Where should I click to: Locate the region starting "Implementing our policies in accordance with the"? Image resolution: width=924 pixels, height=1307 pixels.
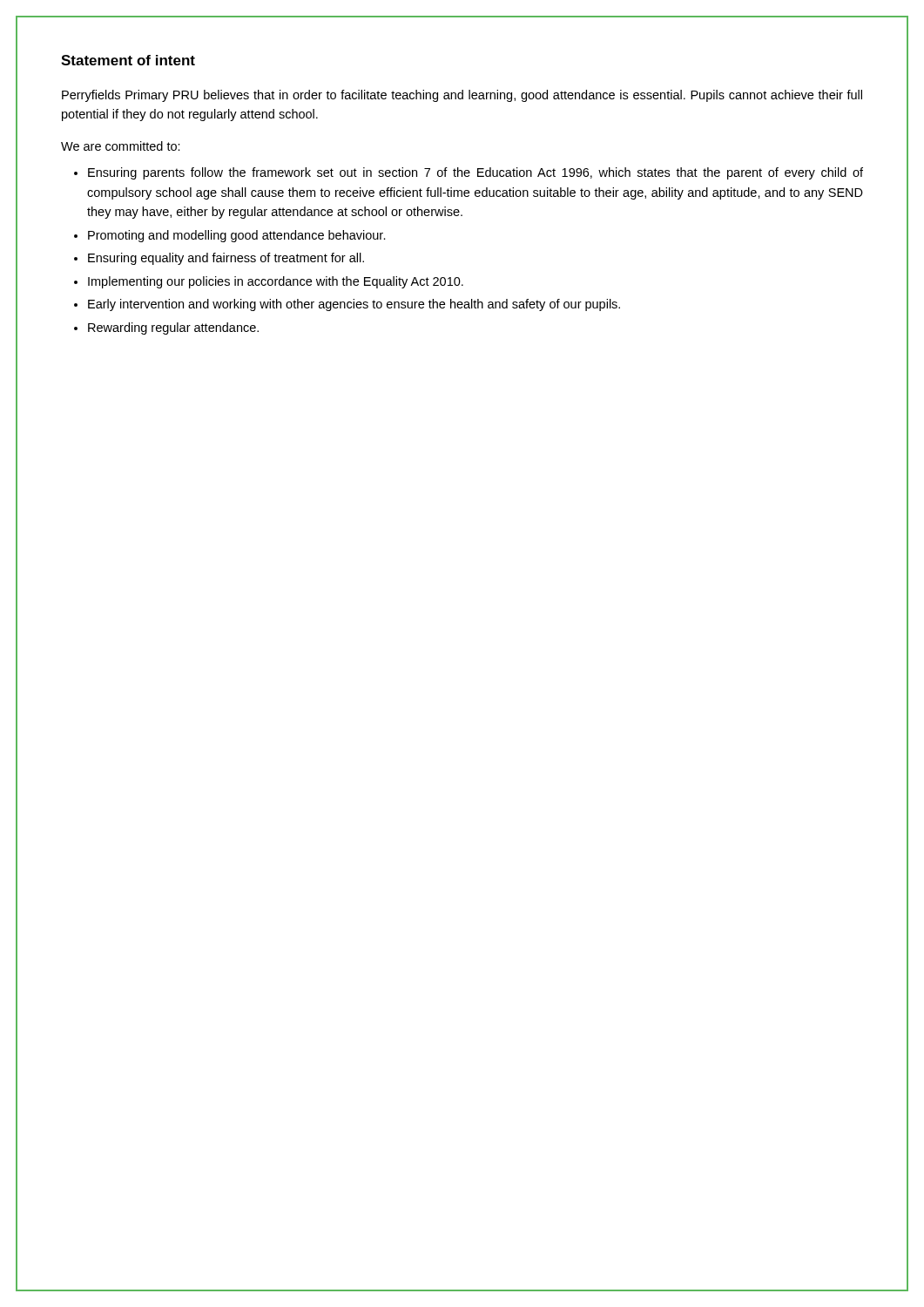coord(276,281)
